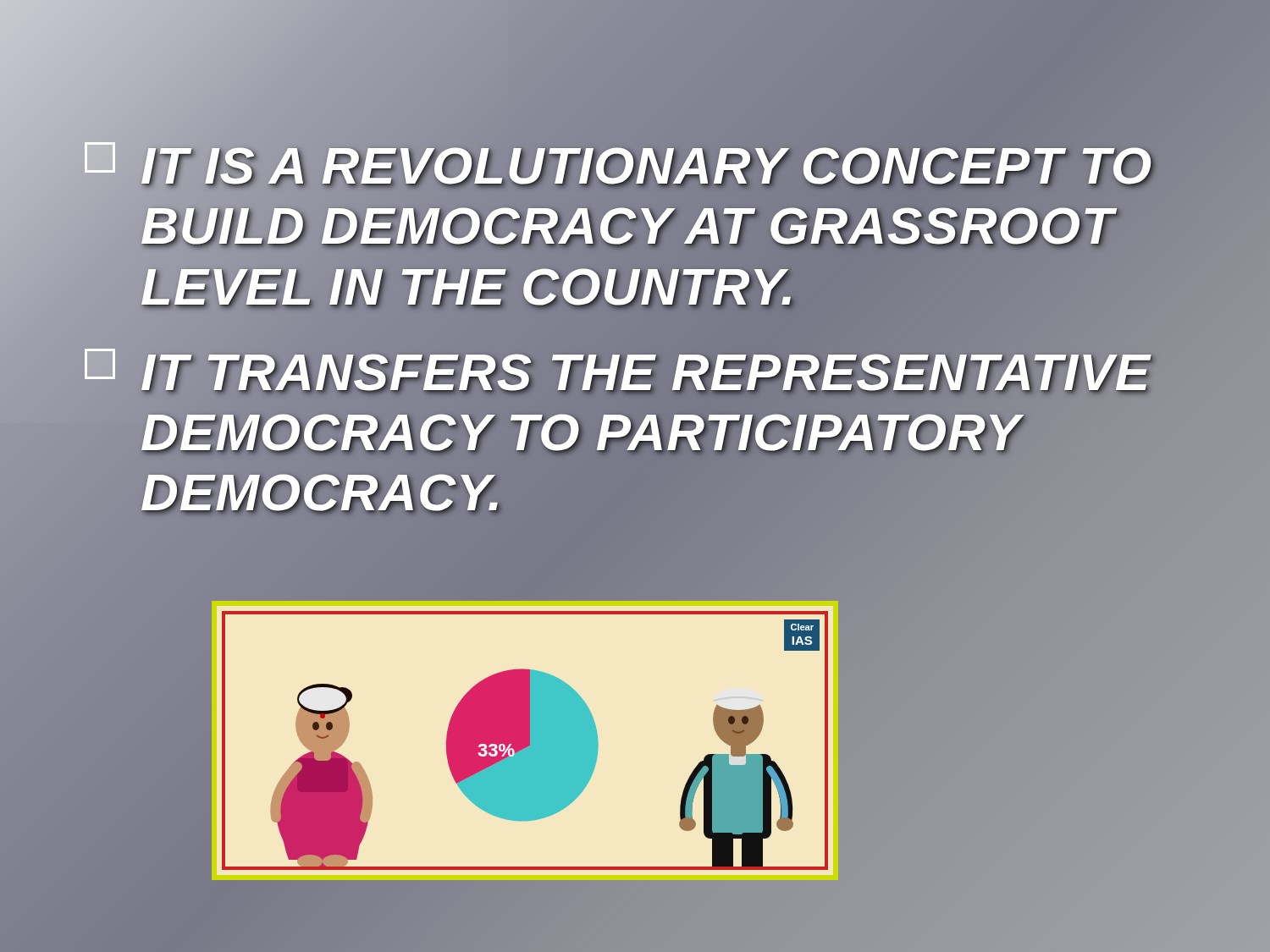Click the passage that begins "It is a revolutionary concept to"

635,226
